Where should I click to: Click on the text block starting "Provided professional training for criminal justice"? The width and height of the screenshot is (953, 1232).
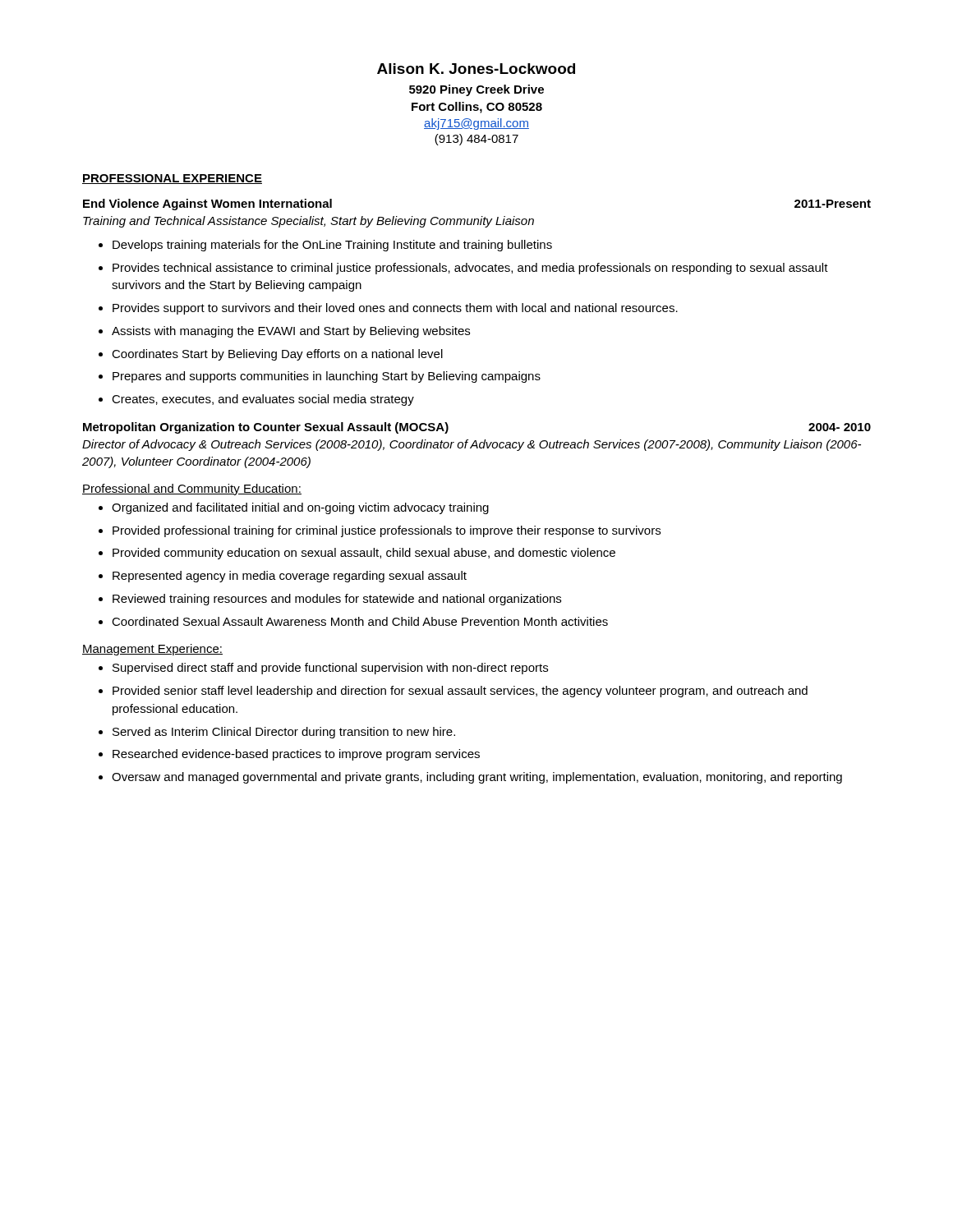pyautogui.click(x=476, y=530)
